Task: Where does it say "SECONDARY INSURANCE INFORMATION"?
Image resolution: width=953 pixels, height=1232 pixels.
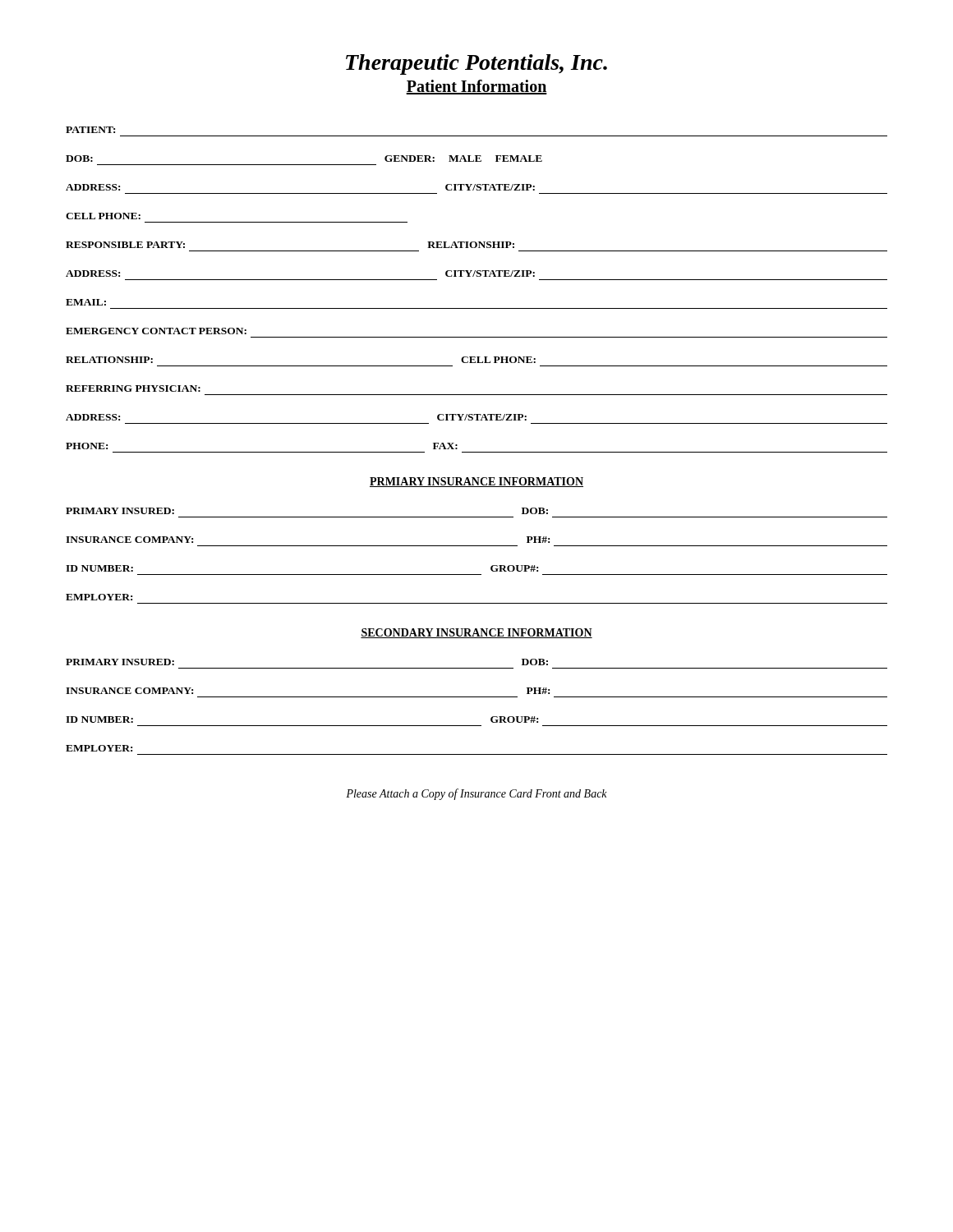Action: coord(476,633)
